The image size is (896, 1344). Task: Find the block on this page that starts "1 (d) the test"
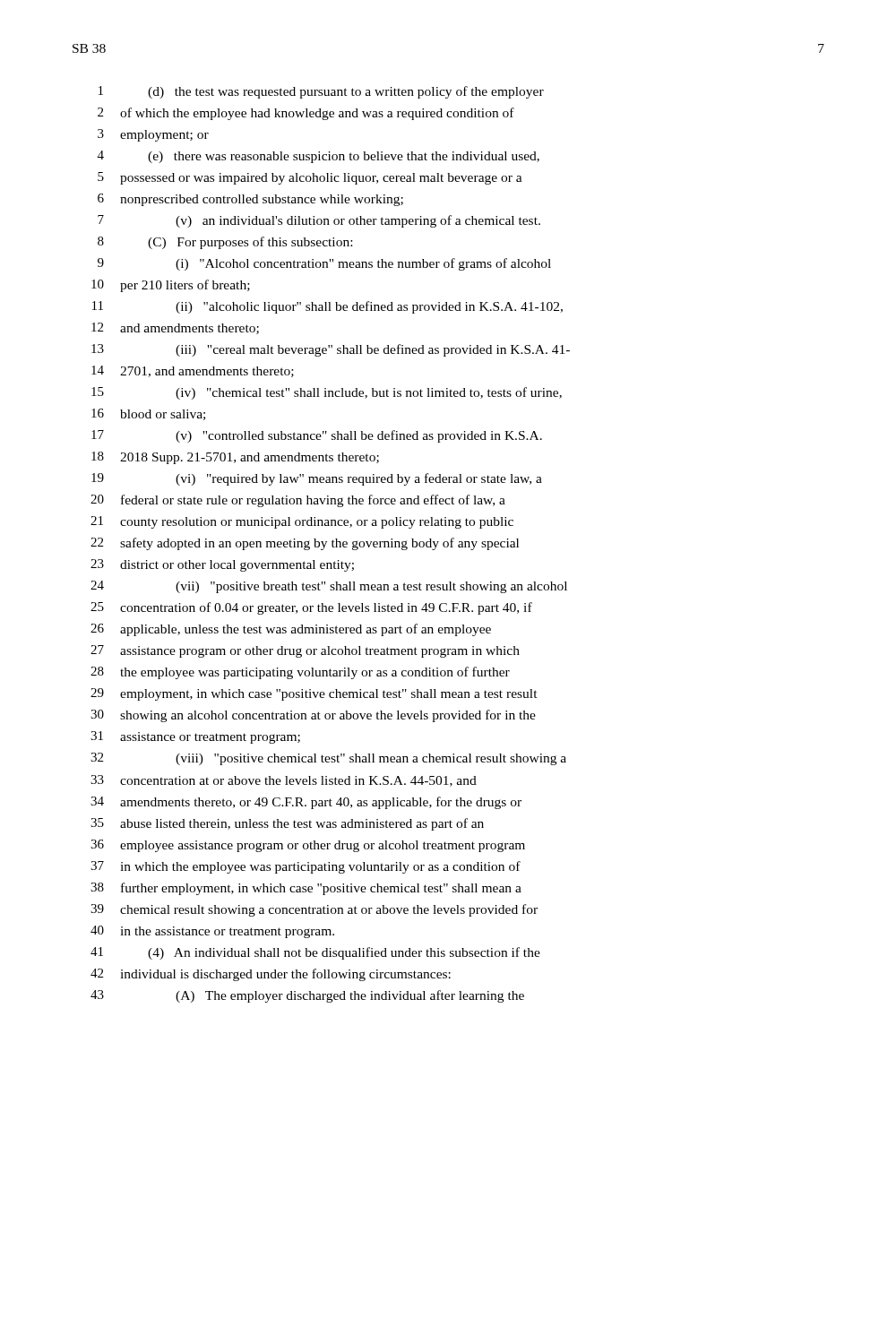pos(448,91)
